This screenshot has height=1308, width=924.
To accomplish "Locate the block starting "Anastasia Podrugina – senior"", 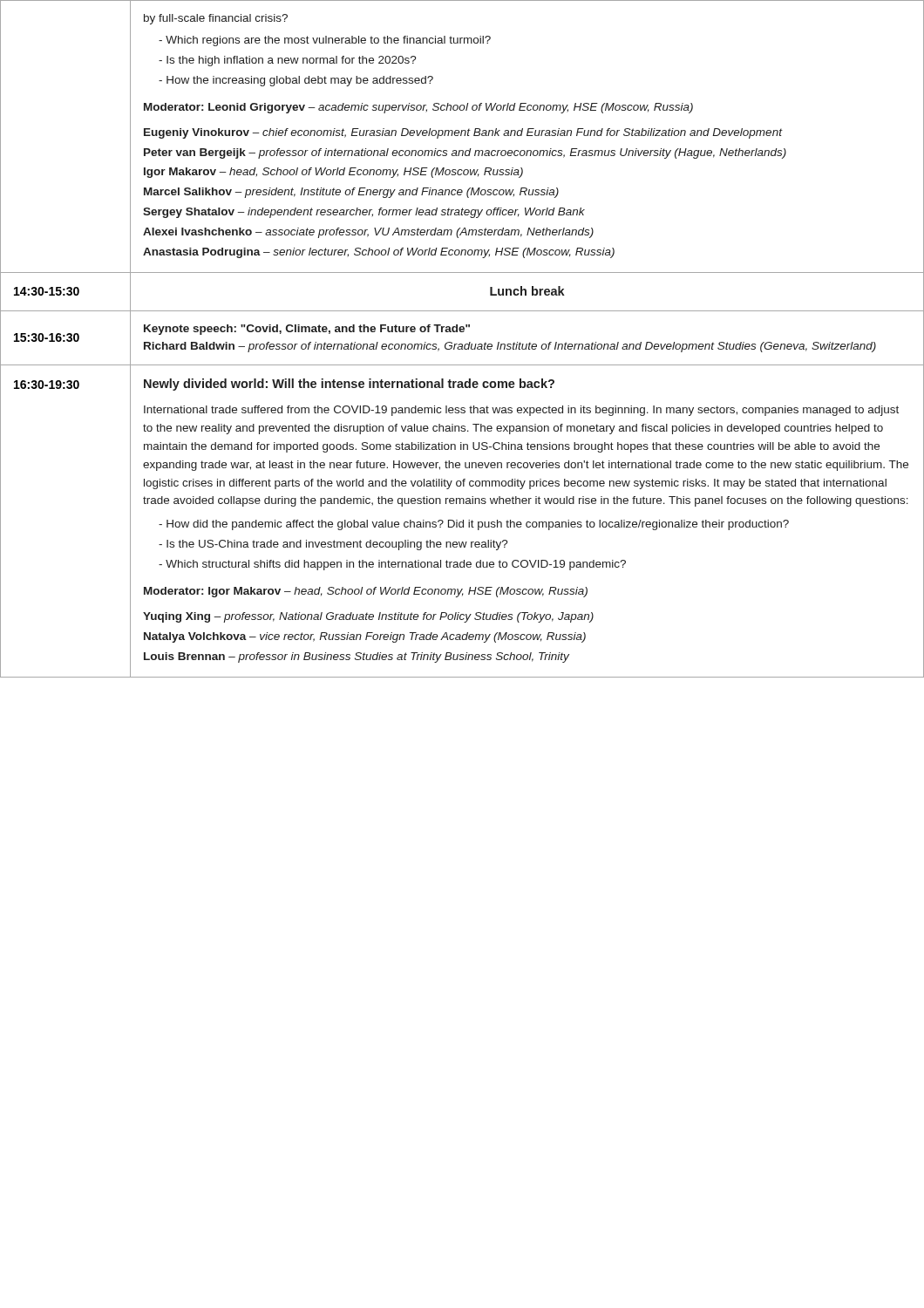I will pos(379,252).
